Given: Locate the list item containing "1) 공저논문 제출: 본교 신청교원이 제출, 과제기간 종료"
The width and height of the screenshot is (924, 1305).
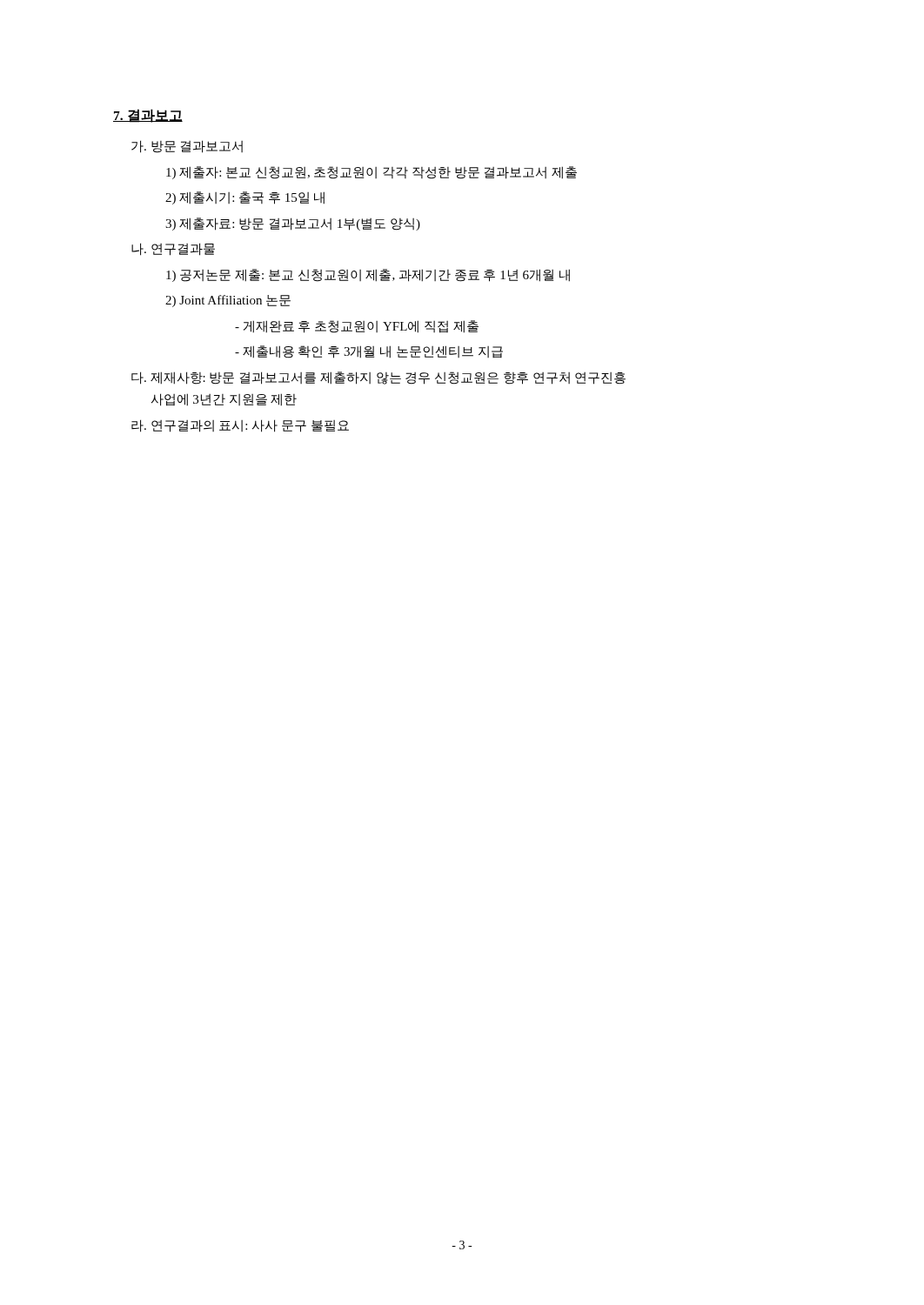Looking at the screenshot, I should tap(368, 275).
